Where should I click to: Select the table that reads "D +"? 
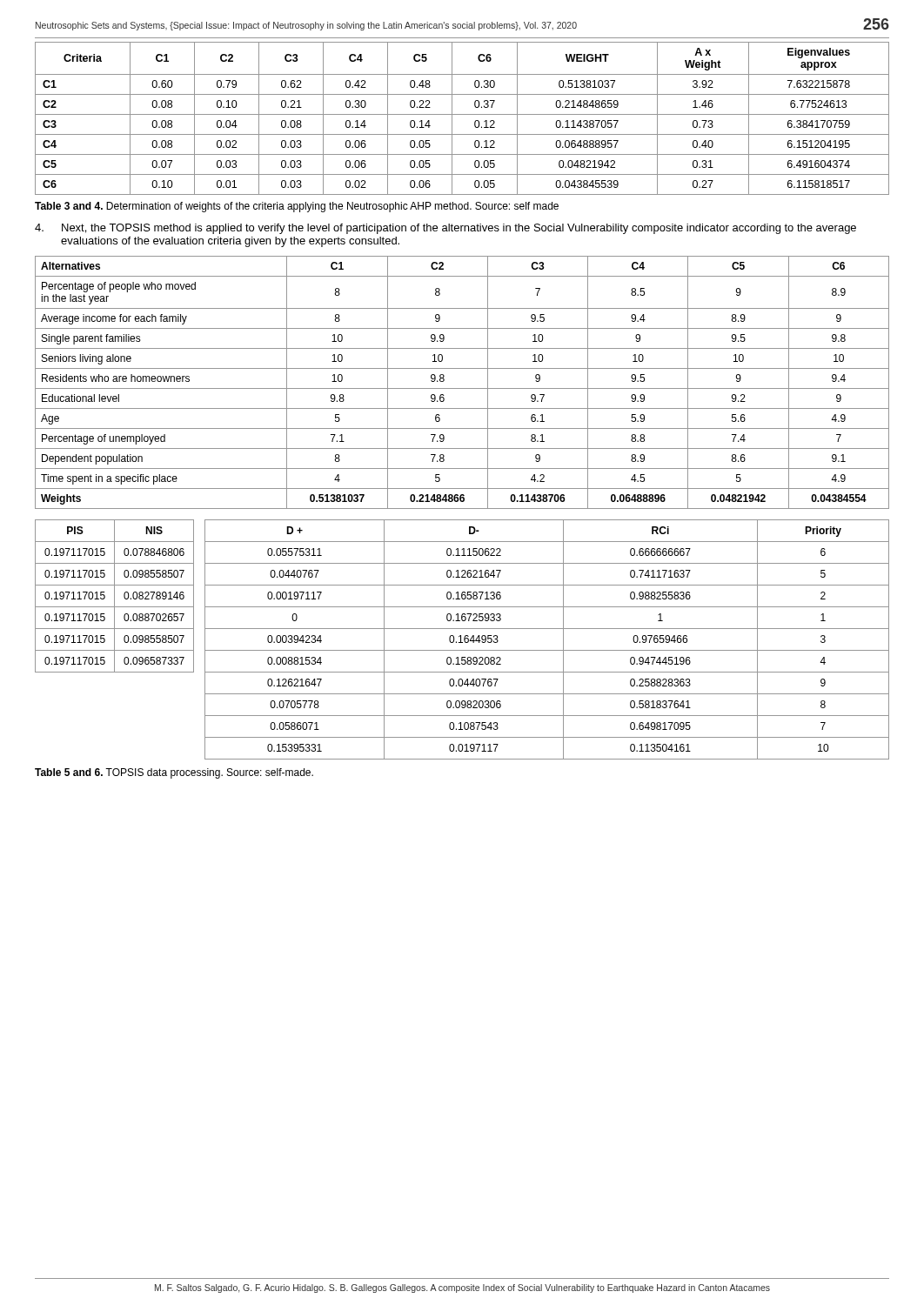547,639
